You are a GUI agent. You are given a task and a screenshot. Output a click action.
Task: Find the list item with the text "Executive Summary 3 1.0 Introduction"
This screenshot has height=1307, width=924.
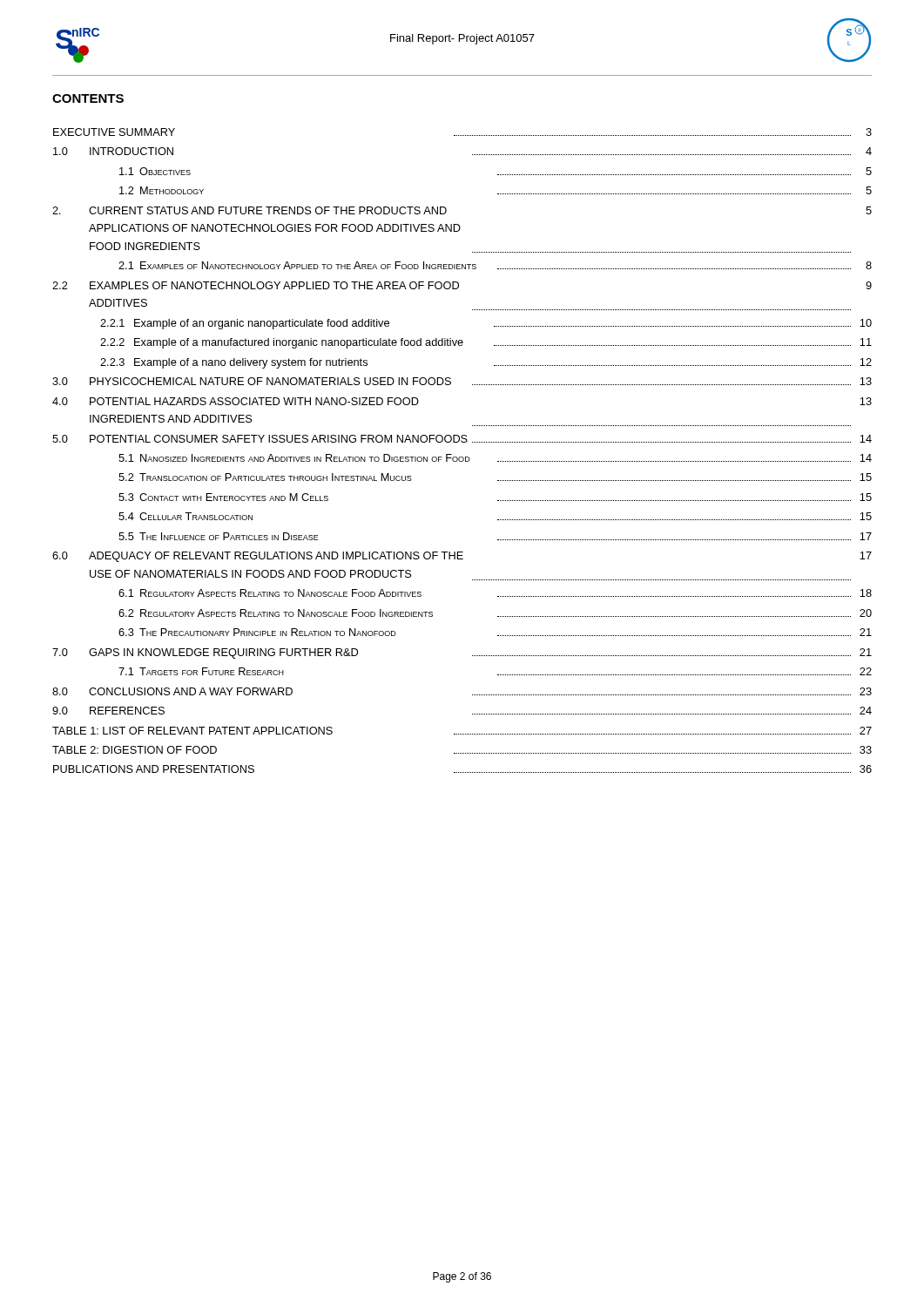462,451
